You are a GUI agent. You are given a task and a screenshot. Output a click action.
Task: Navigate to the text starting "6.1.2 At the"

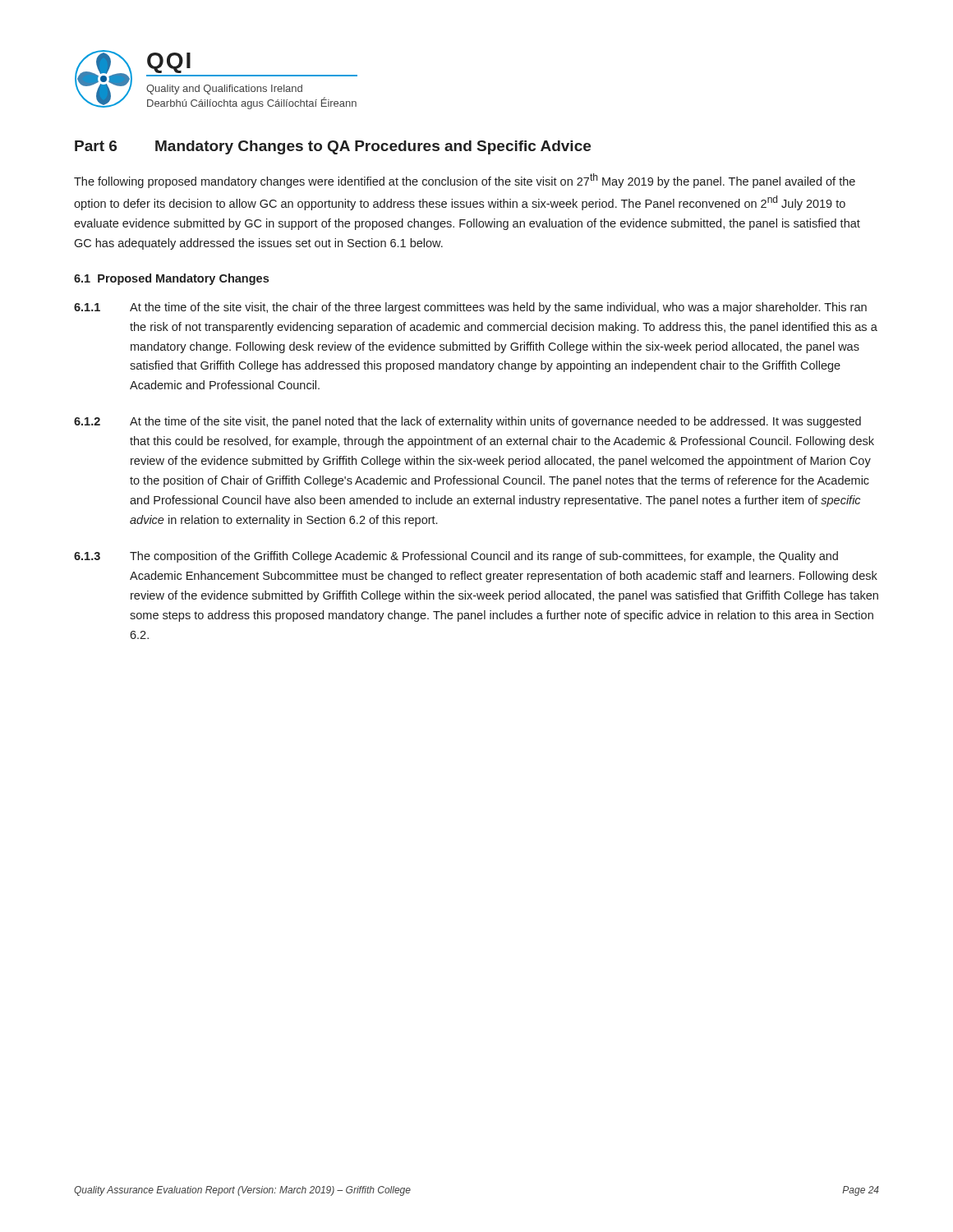[476, 472]
